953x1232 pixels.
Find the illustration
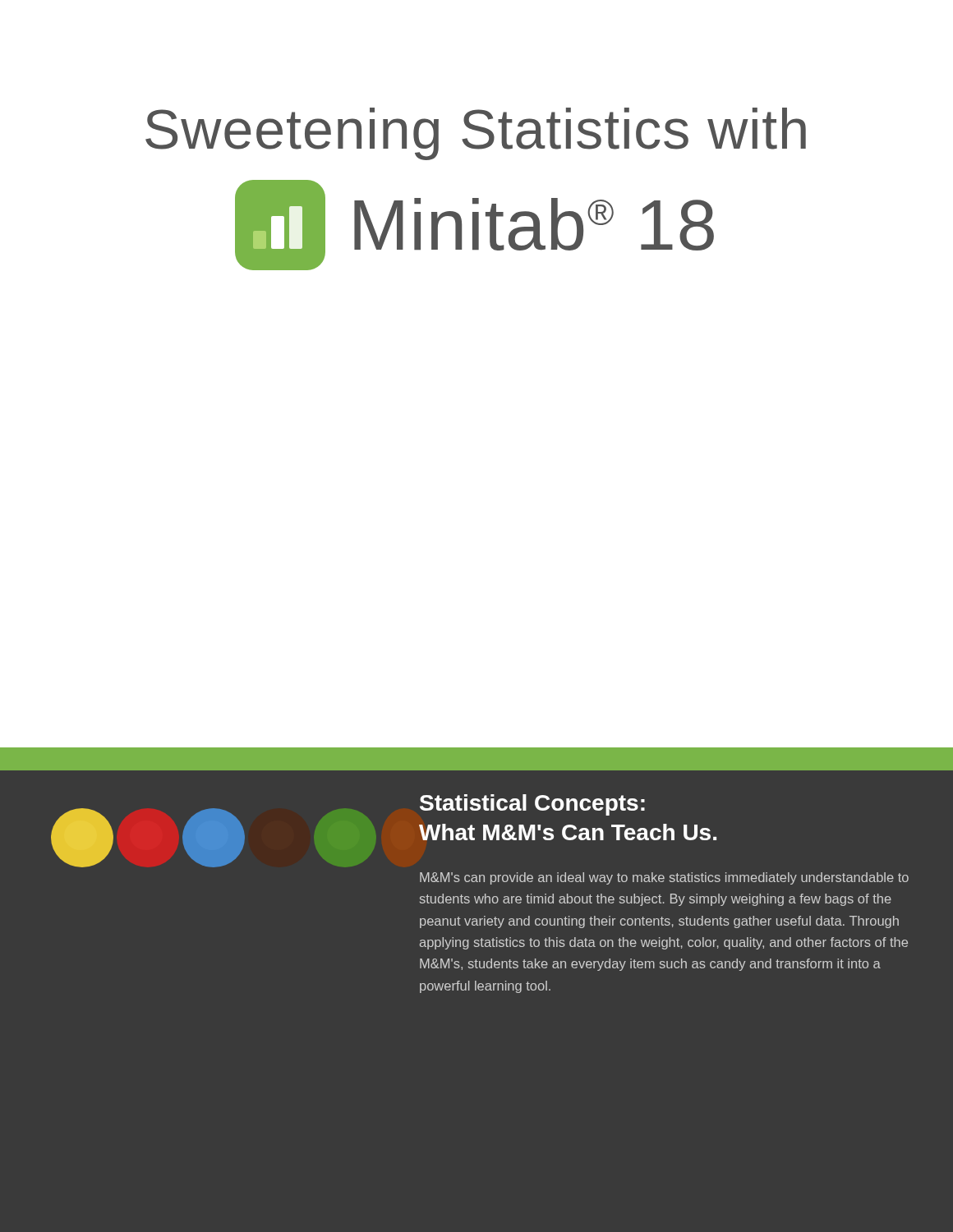(246, 836)
